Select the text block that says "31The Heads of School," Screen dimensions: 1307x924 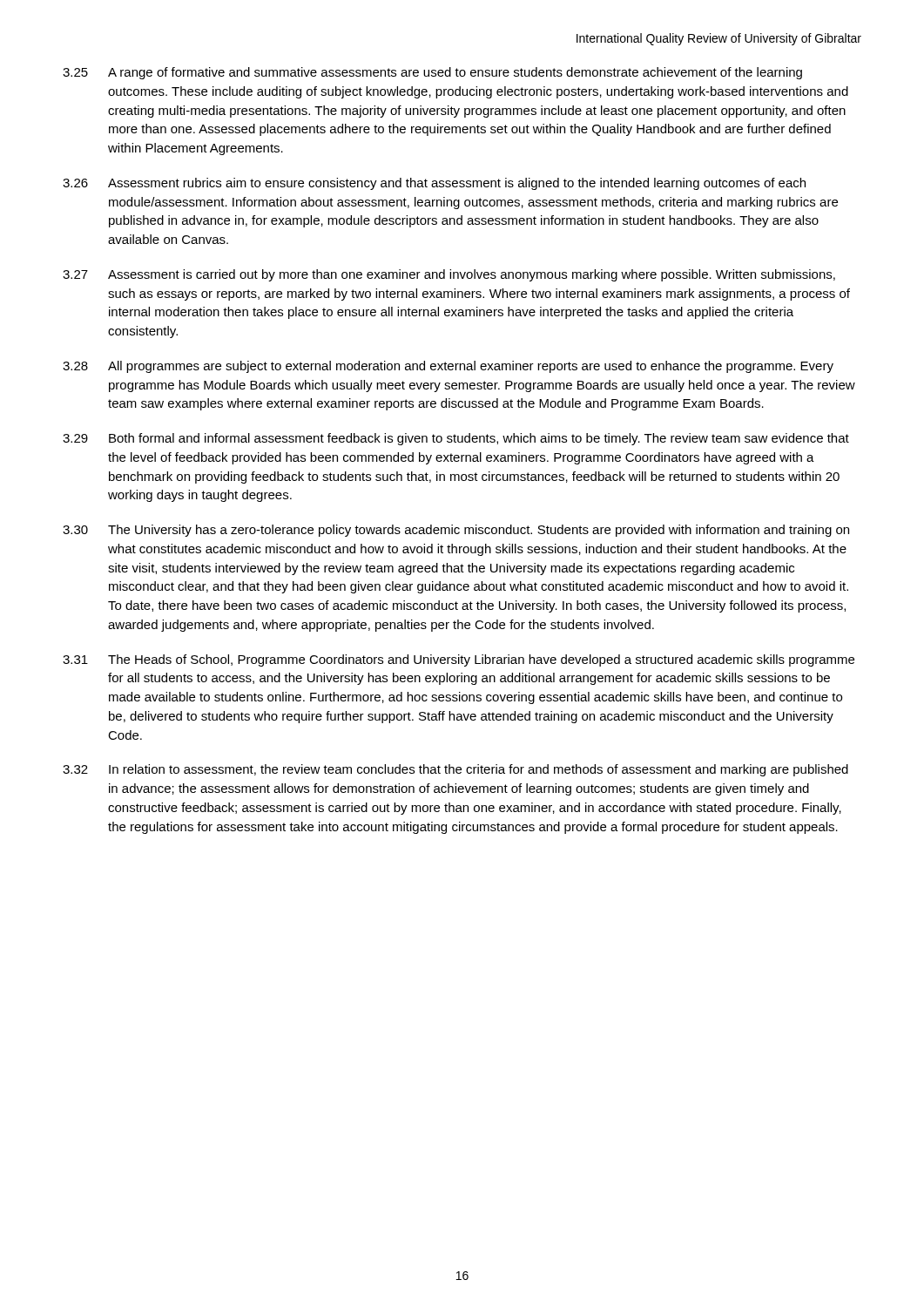460,697
